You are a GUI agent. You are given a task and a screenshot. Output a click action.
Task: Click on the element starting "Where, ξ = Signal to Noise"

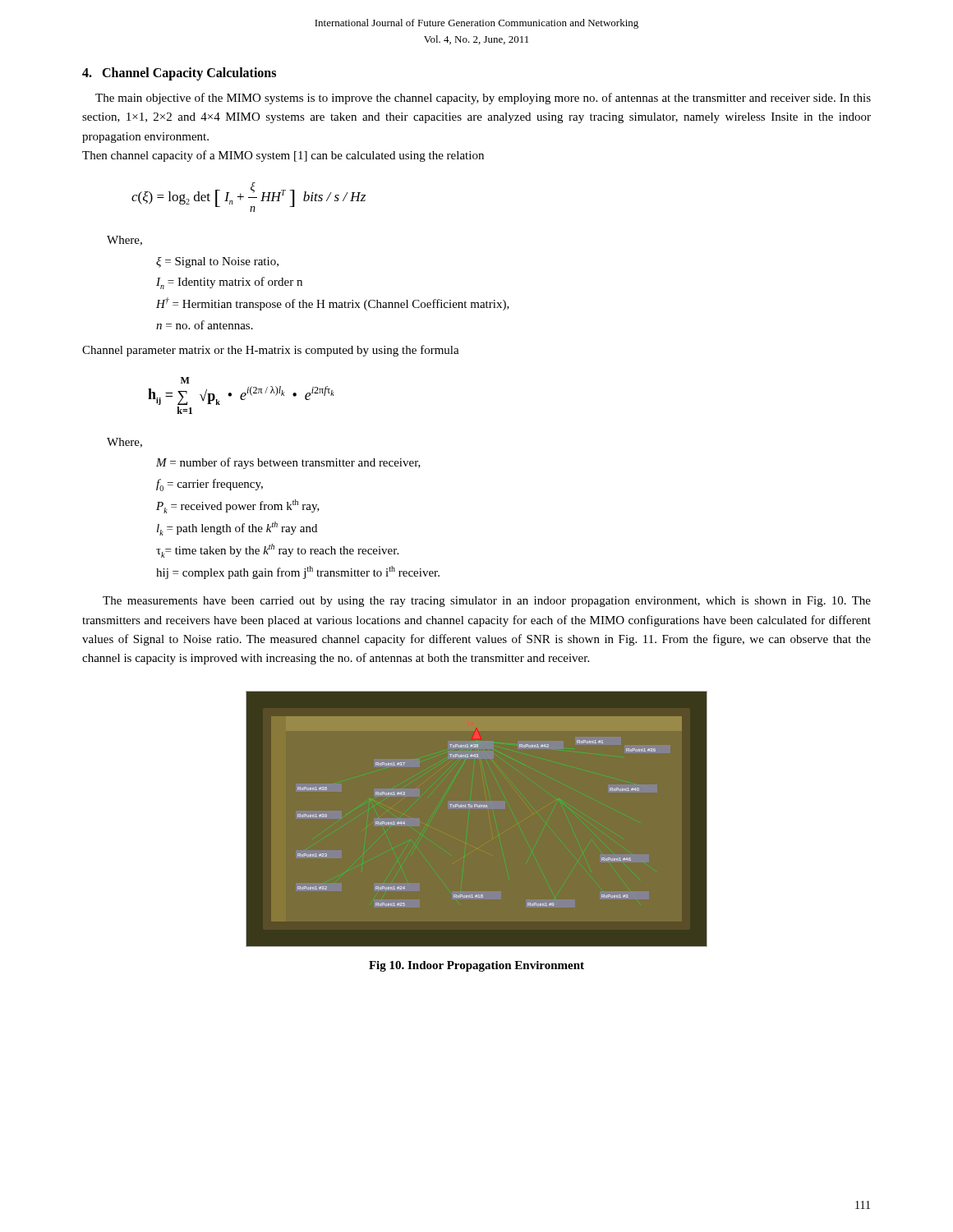[124, 241]
